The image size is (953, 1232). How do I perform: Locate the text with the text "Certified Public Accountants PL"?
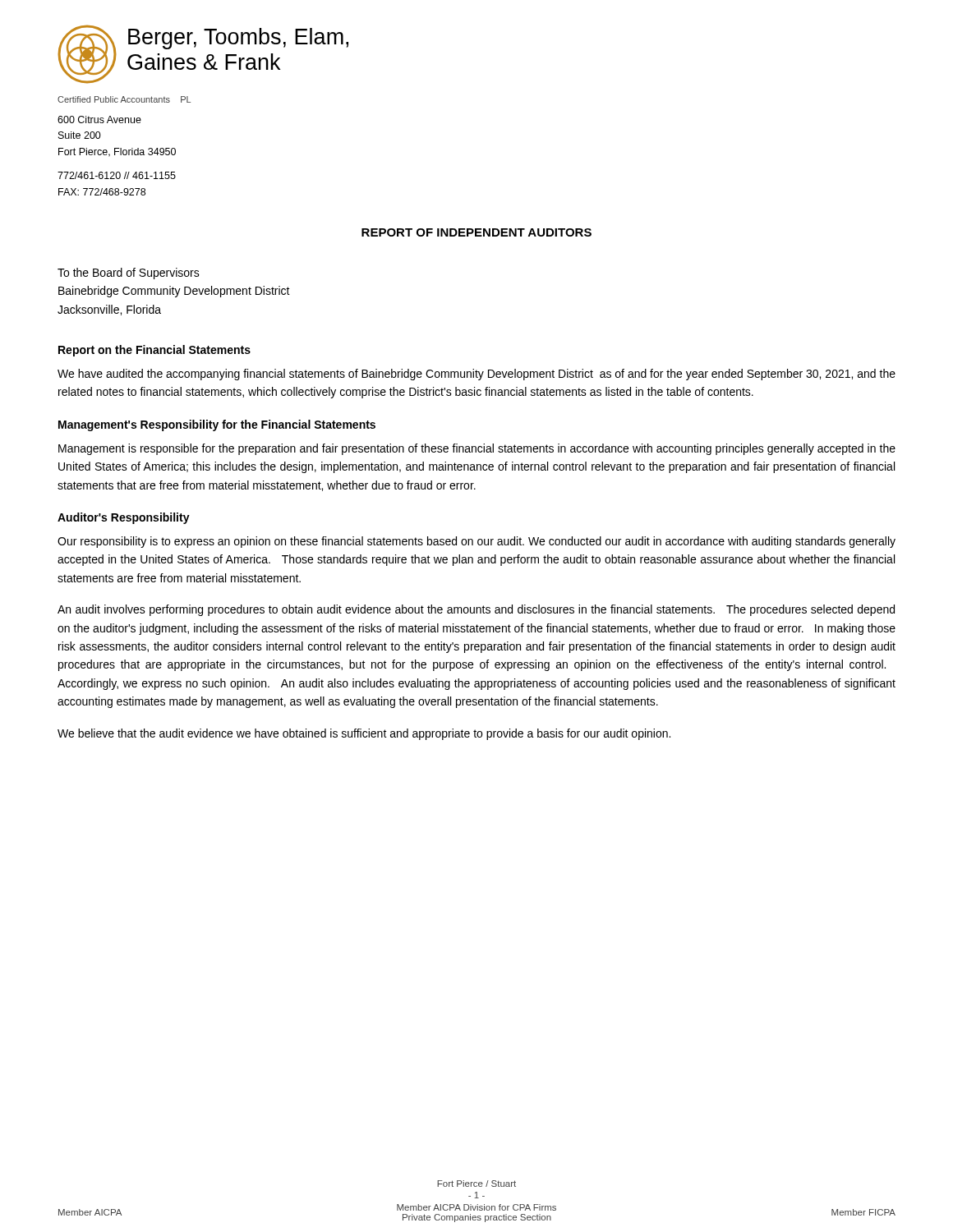pyautogui.click(x=124, y=99)
